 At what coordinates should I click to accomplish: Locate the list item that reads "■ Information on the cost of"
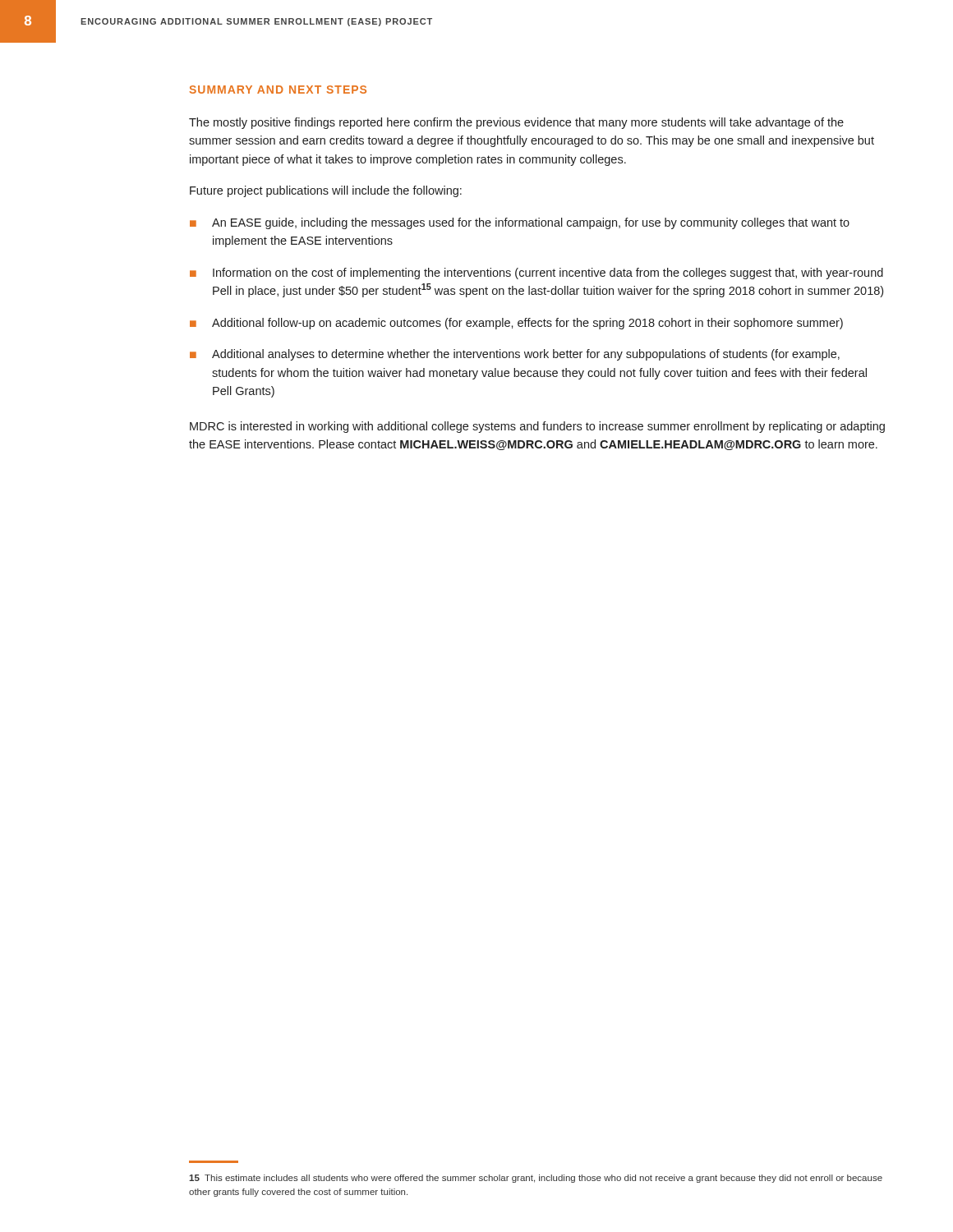(x=538, y=282)
